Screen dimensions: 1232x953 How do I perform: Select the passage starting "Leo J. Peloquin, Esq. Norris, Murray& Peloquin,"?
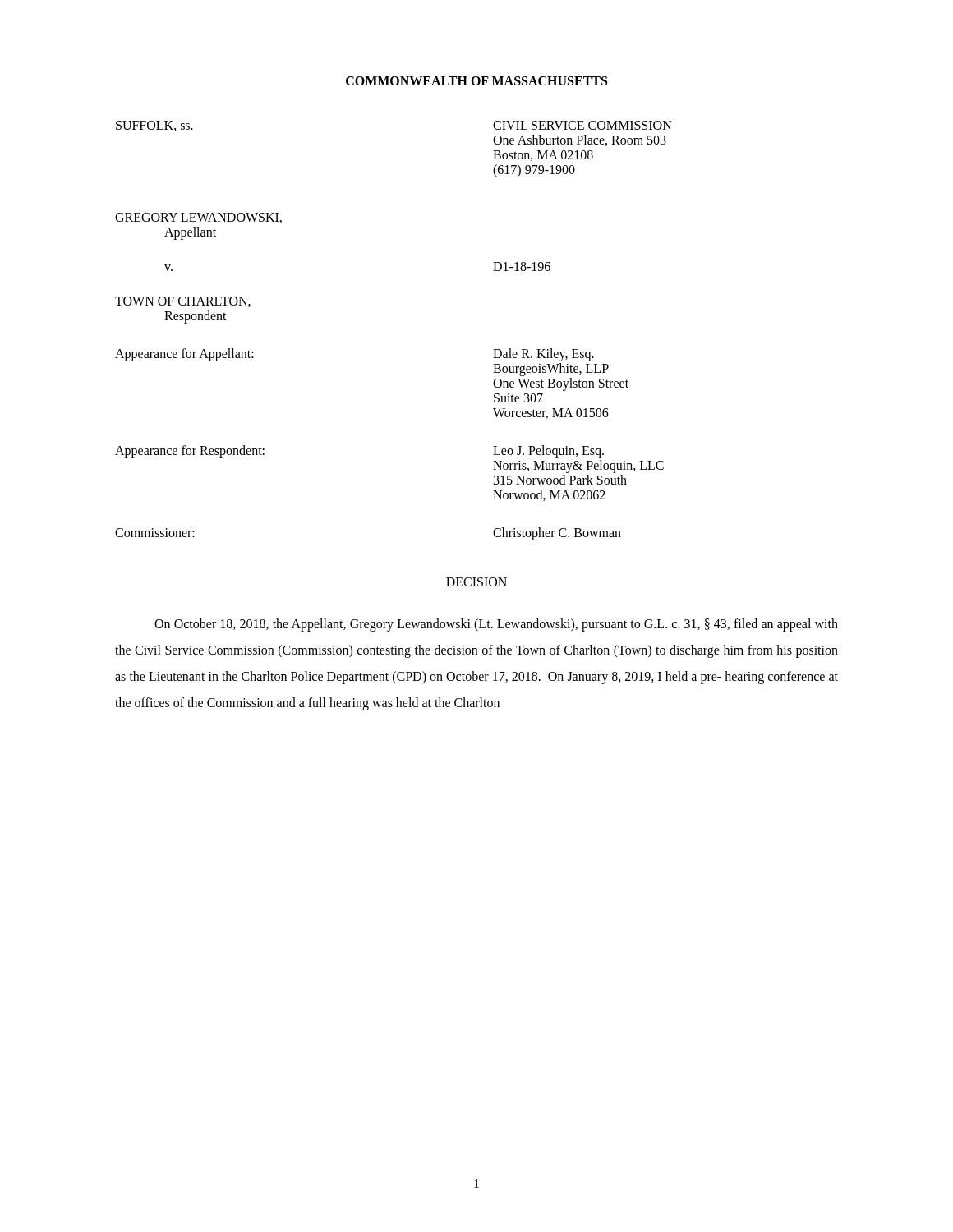click(579, 473)
